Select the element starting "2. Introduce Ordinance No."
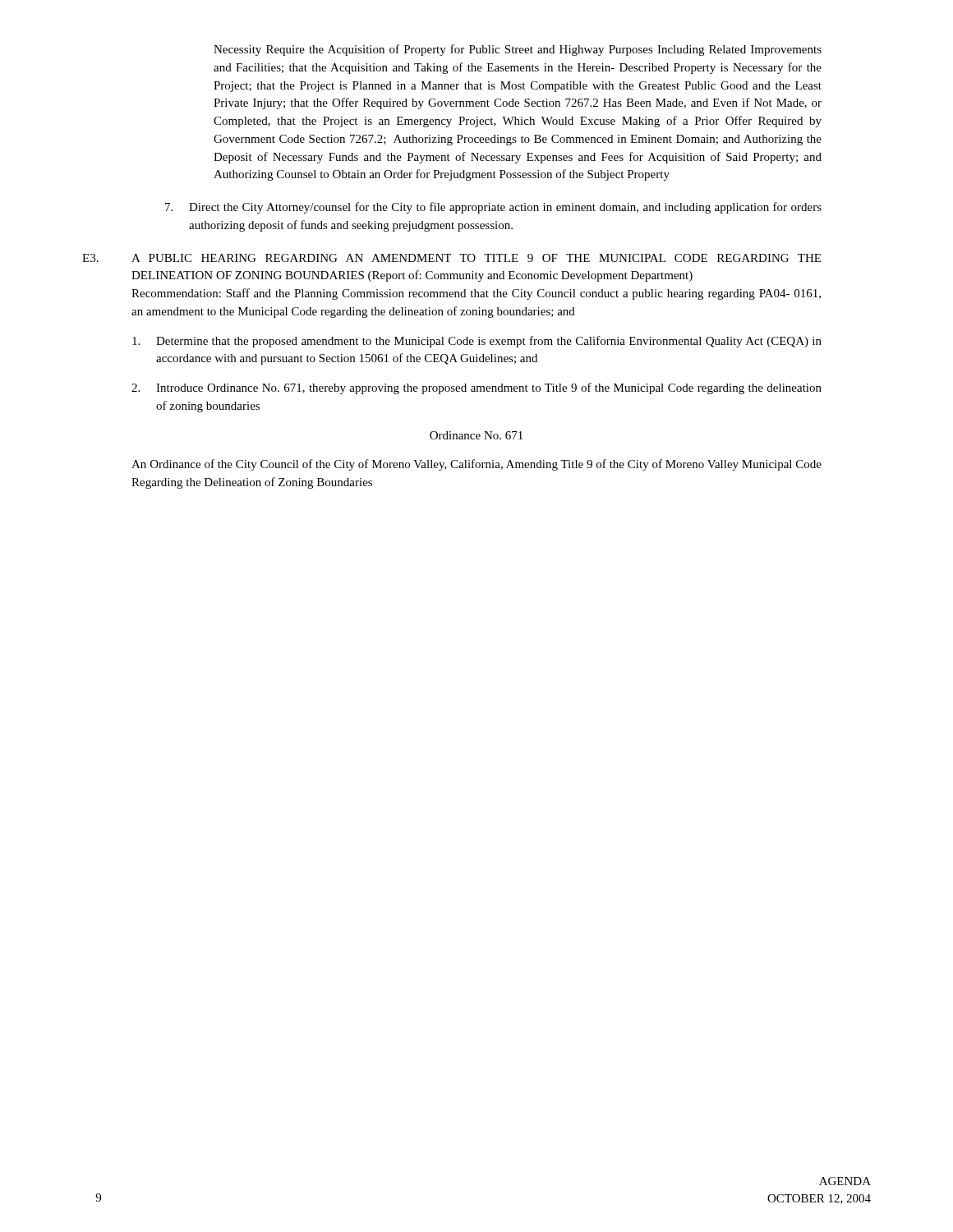The width and height of the screenshot is (953, 1232). 476,397
